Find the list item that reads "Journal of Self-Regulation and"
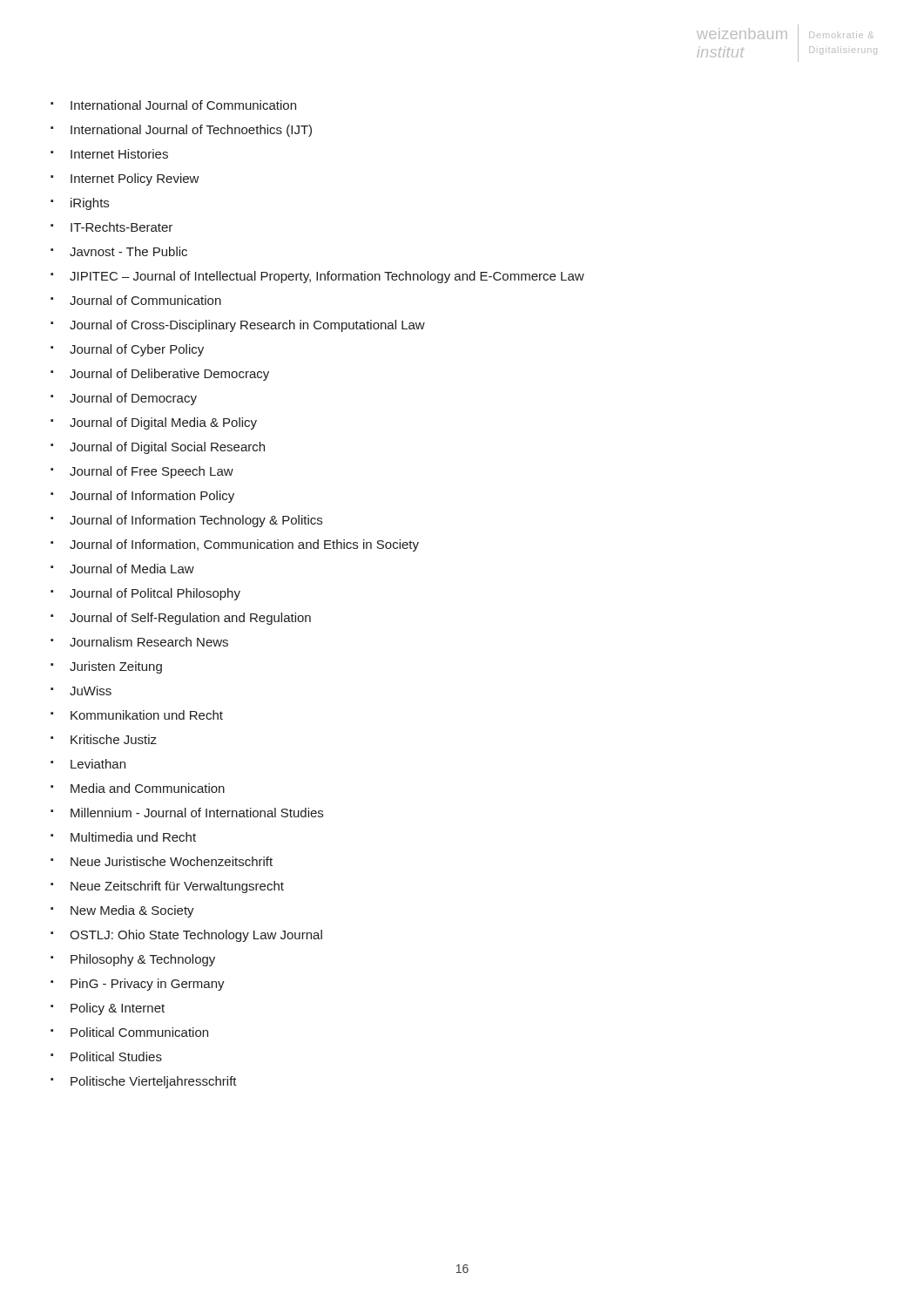The image size is (924, 1307). (x=191, y=617)
